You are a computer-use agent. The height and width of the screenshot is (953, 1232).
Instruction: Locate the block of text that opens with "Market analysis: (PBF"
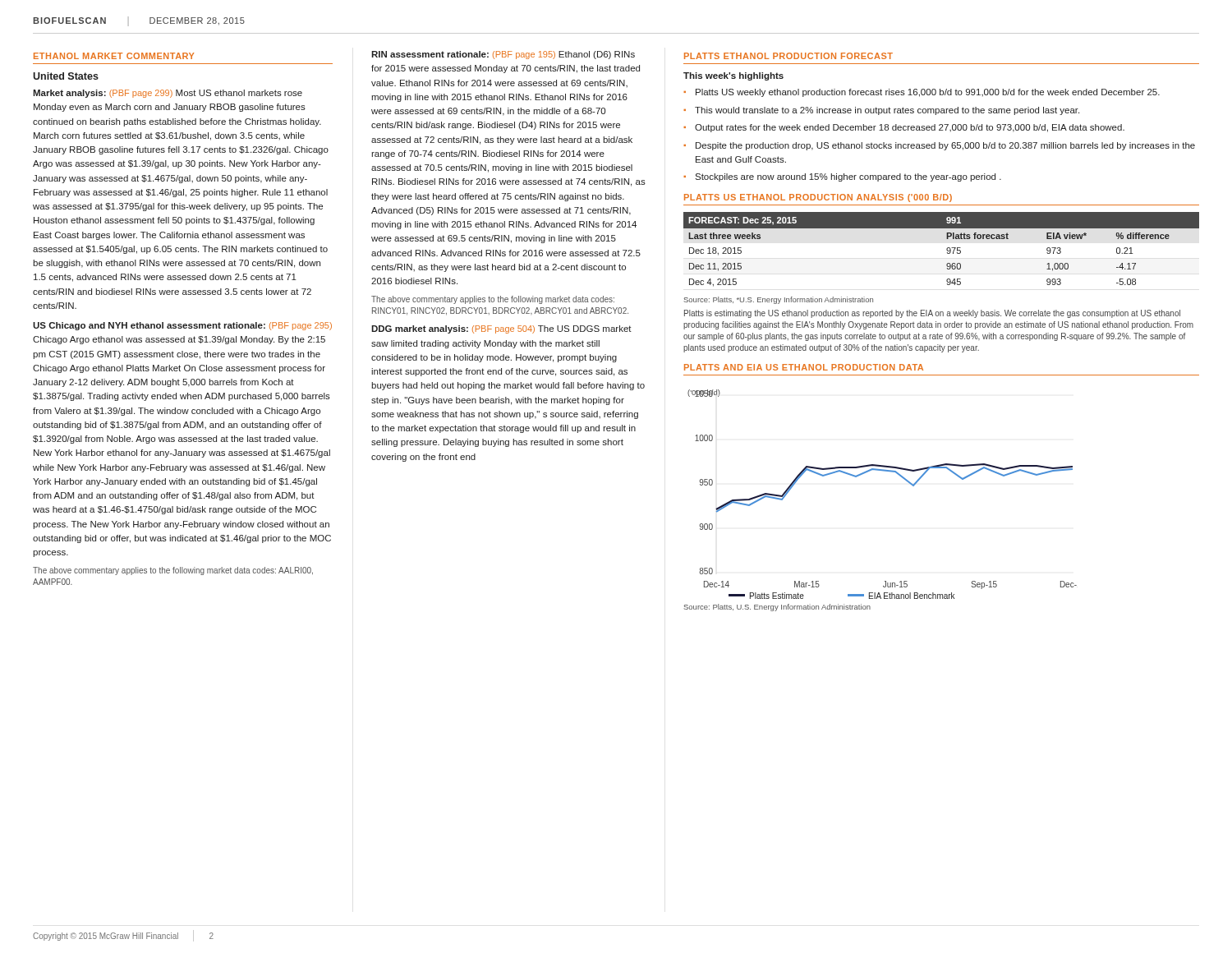181,199
